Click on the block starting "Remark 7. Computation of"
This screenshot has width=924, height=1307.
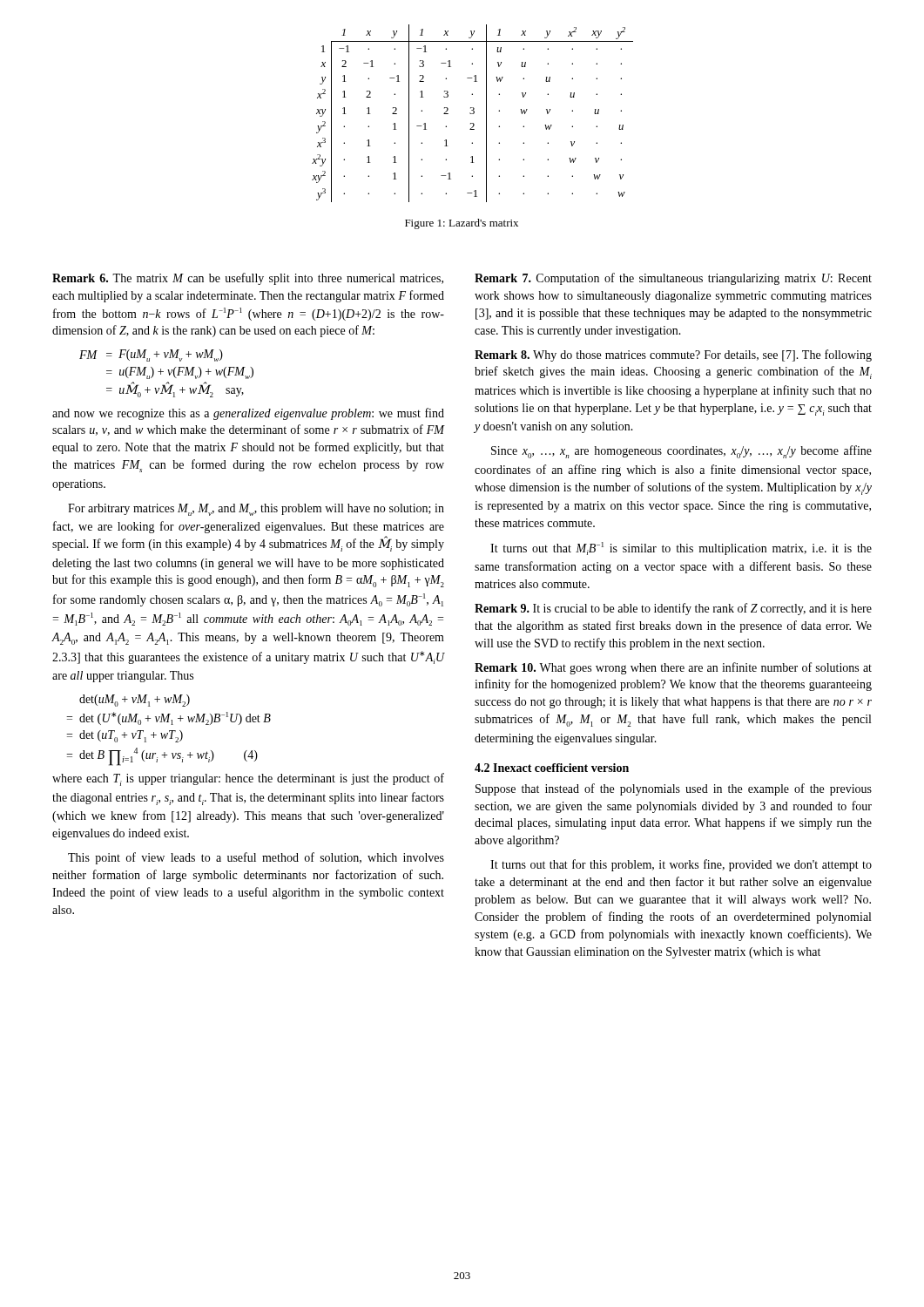[673, 304]
